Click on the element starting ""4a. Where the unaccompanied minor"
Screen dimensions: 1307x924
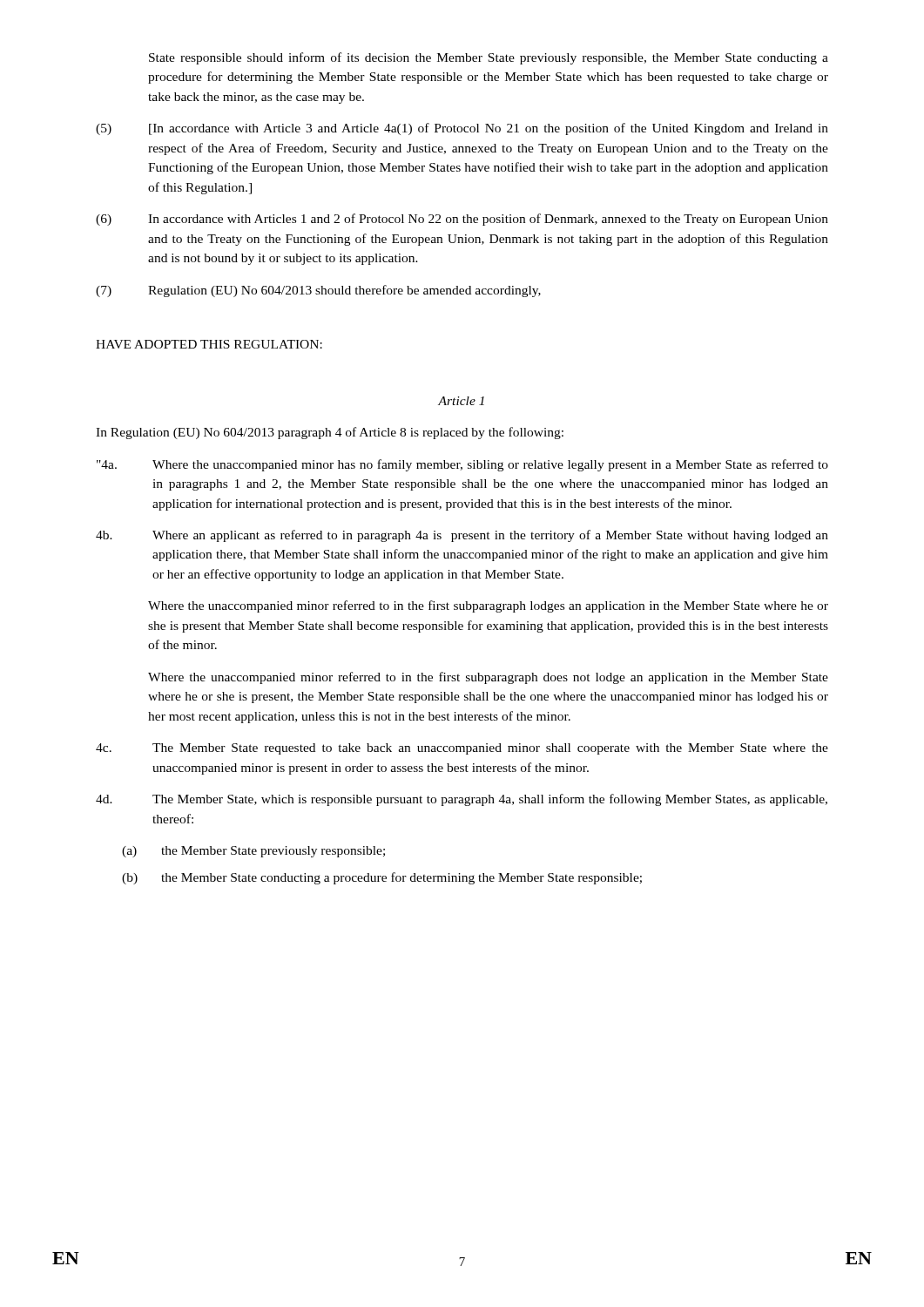[462, 484]
